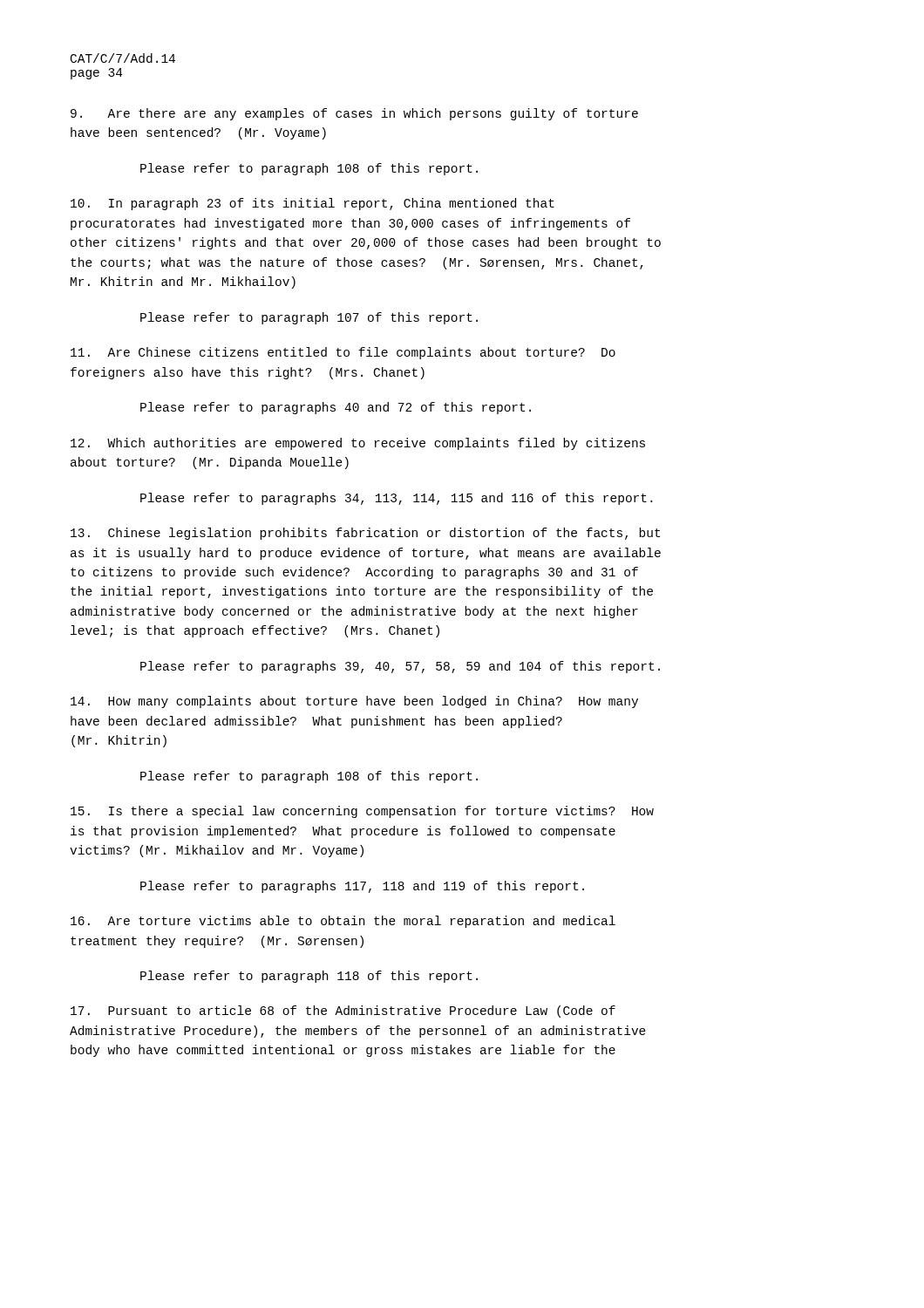This screenshot has height=1308, width=924.
Task: Navigate to the element starting "Please refer to paragraph 107 of"
Action: click(x=310, y=318)
